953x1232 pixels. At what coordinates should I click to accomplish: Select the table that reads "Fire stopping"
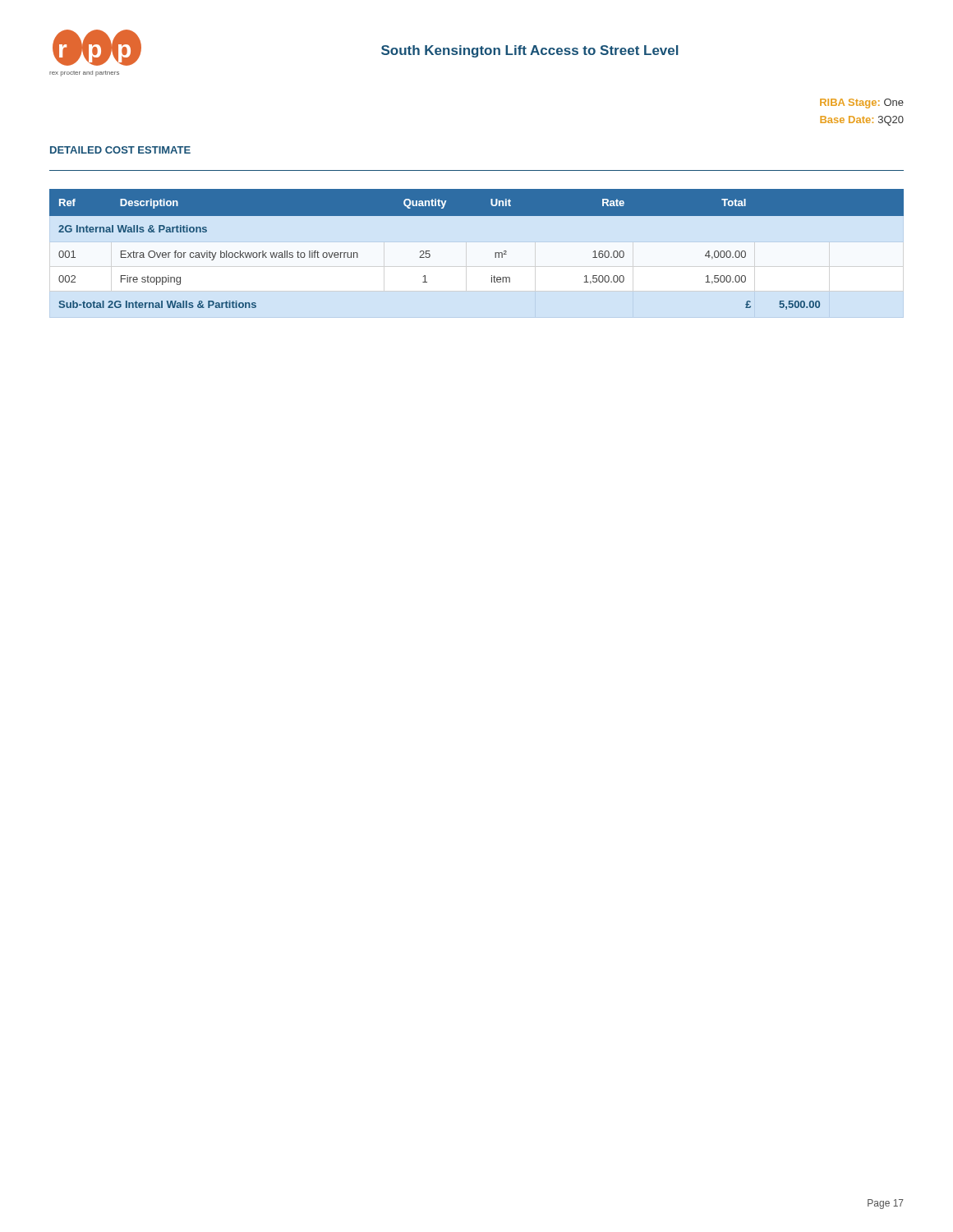point(476,253)
